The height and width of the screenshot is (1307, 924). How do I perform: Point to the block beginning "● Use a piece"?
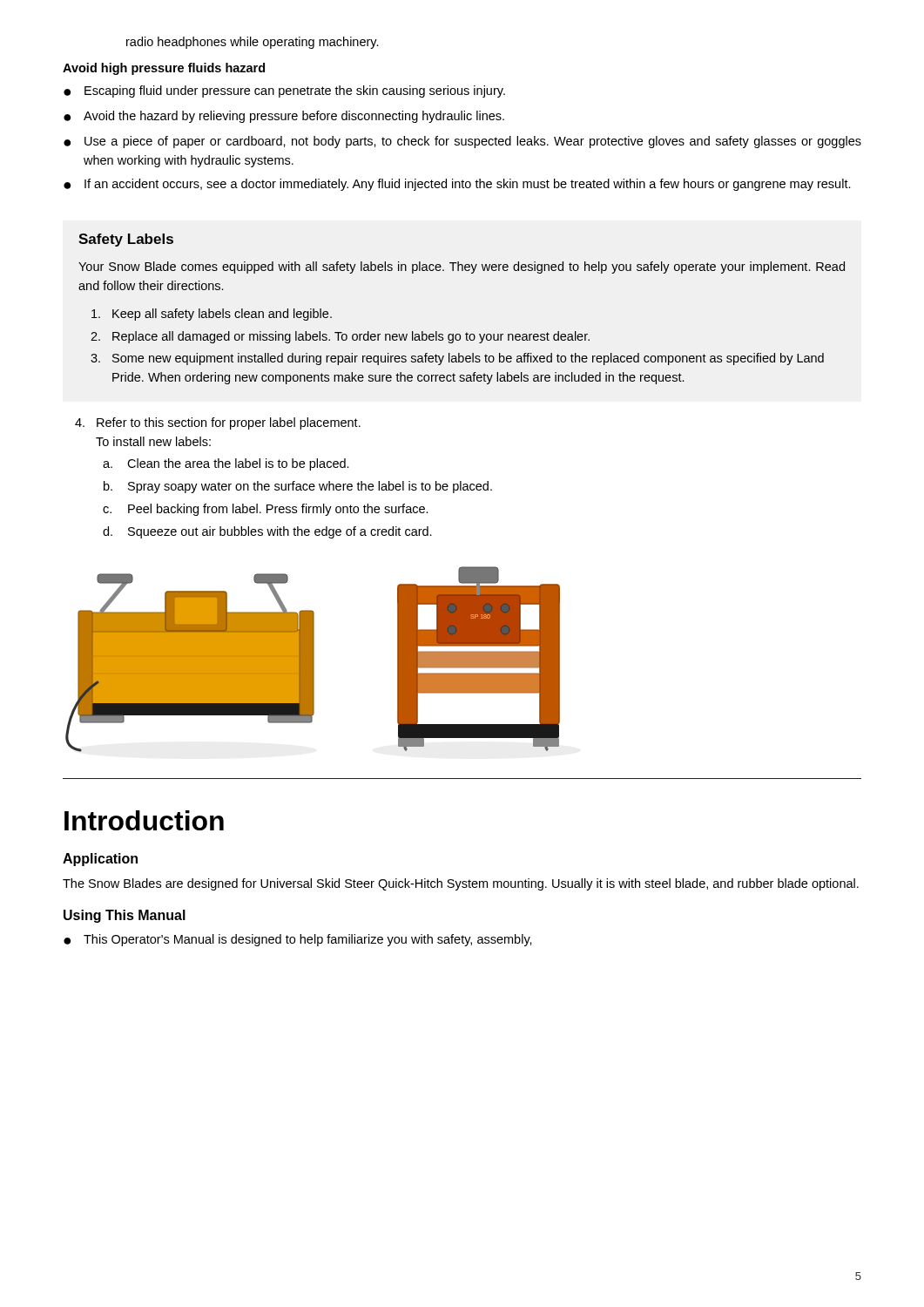point(462,151)
